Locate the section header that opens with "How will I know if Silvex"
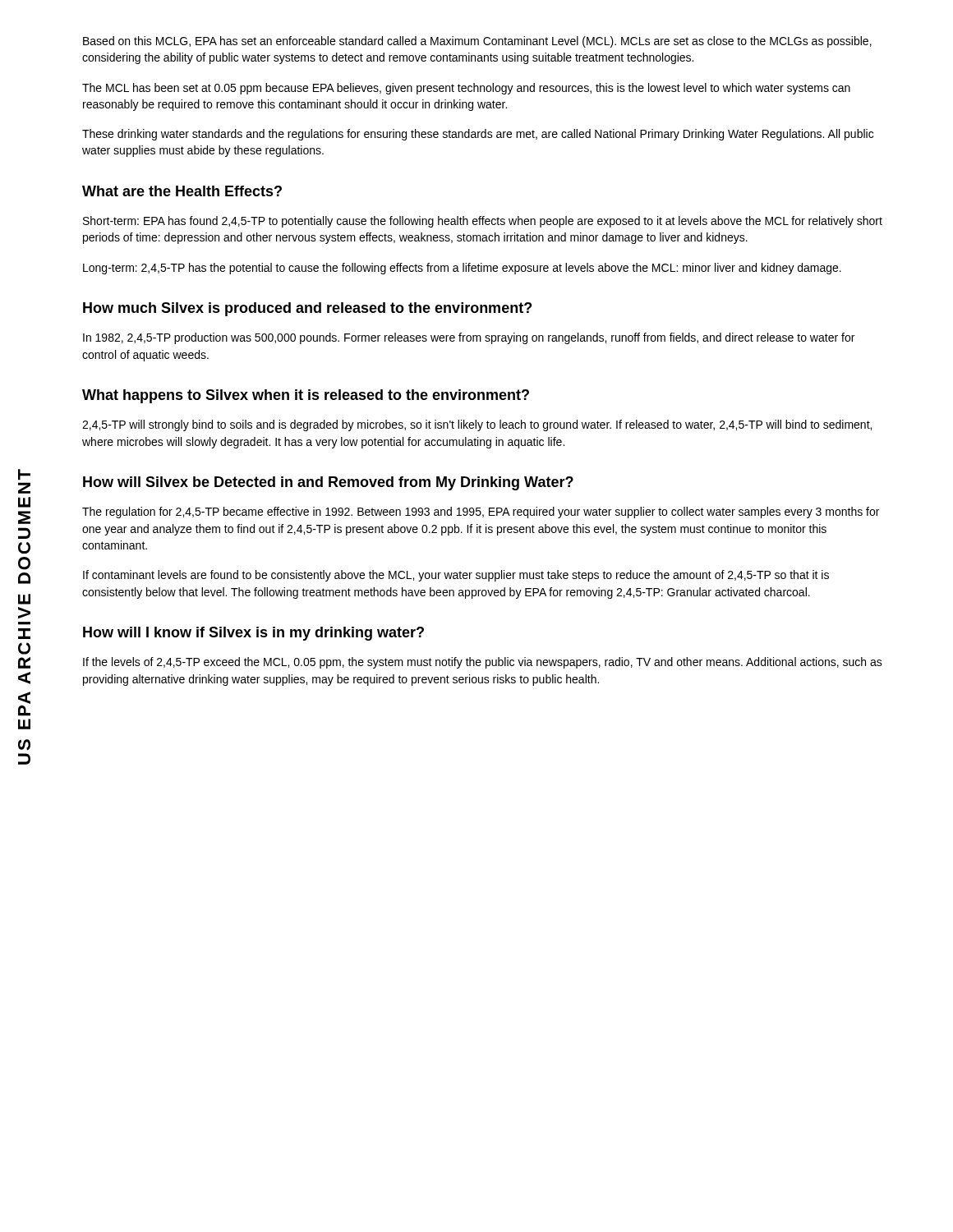The height and width of the screenshot is (1232, 953). 253,632
